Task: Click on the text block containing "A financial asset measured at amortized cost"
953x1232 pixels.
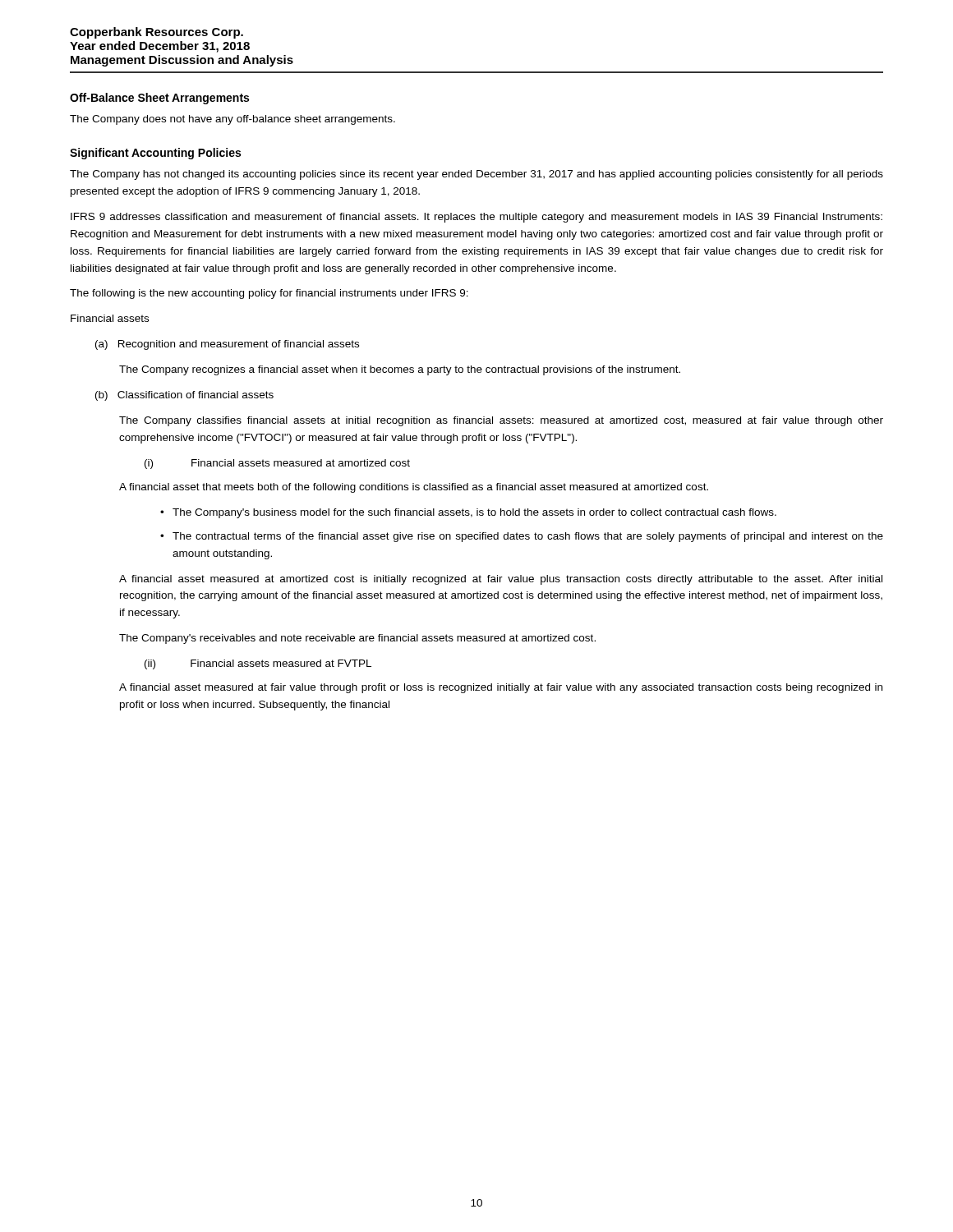Action: [501, 595]
